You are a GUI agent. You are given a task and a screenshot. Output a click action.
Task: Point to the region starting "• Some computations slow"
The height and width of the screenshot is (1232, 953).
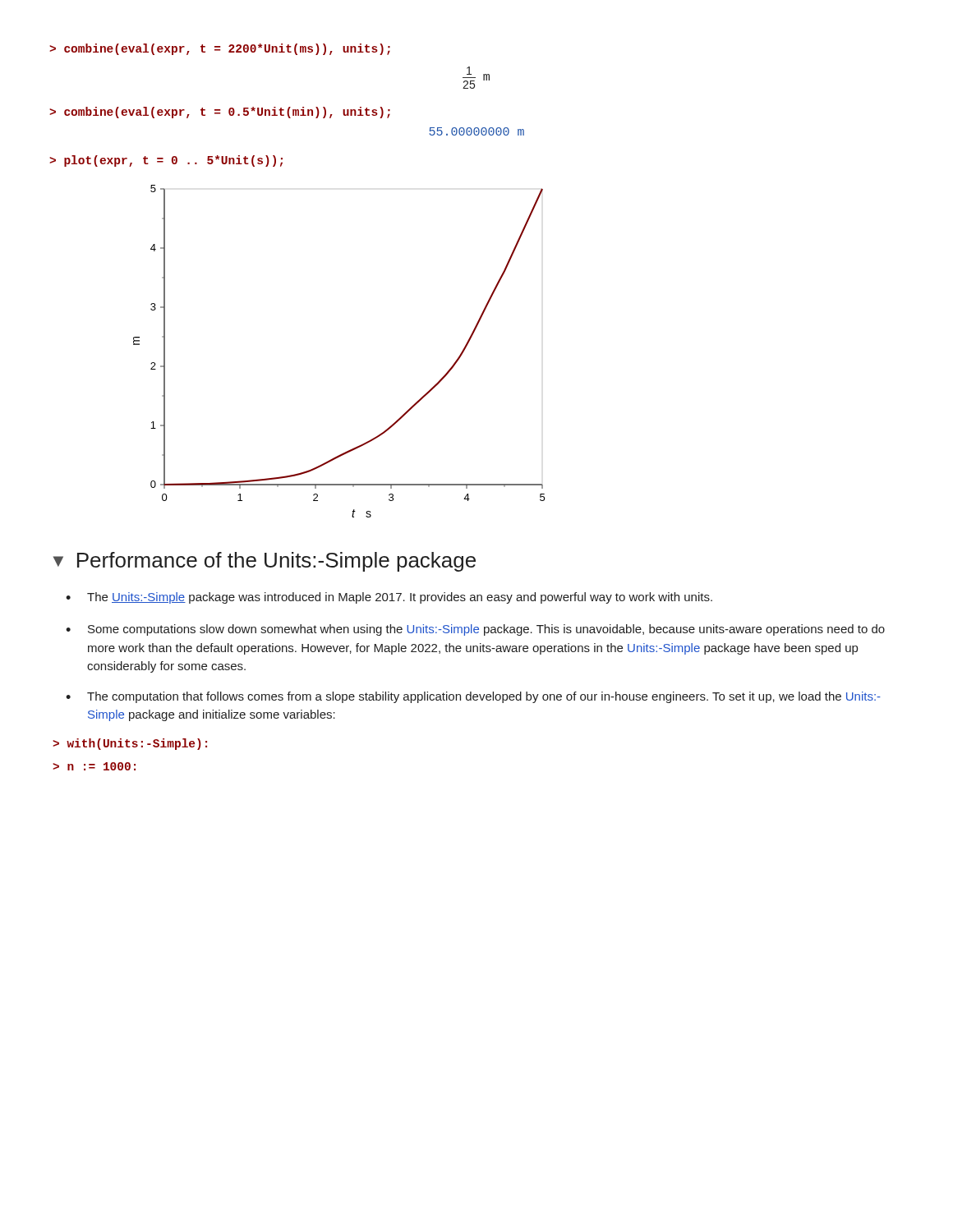[485, 648]
